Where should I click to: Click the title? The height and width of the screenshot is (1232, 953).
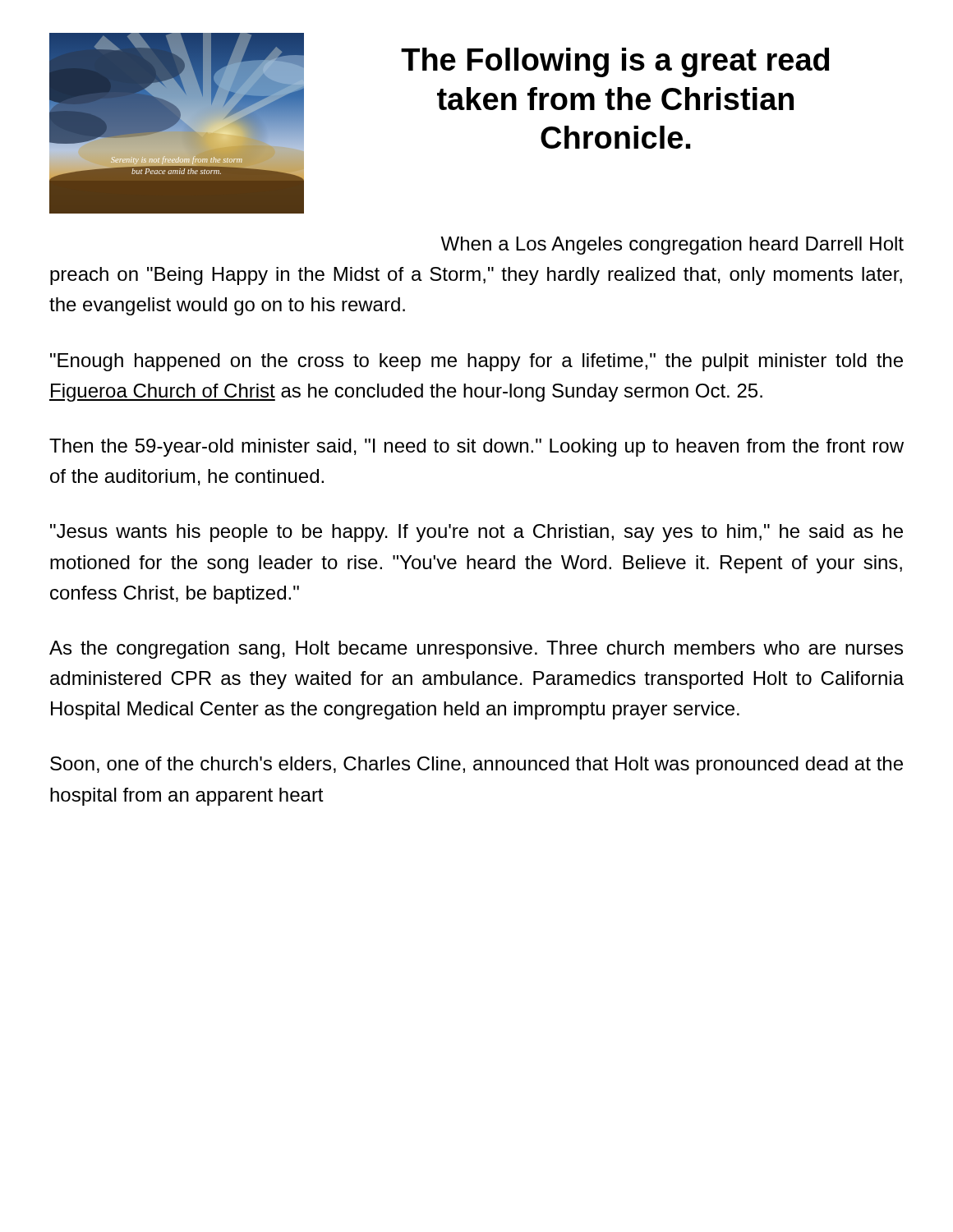(616, 100)
